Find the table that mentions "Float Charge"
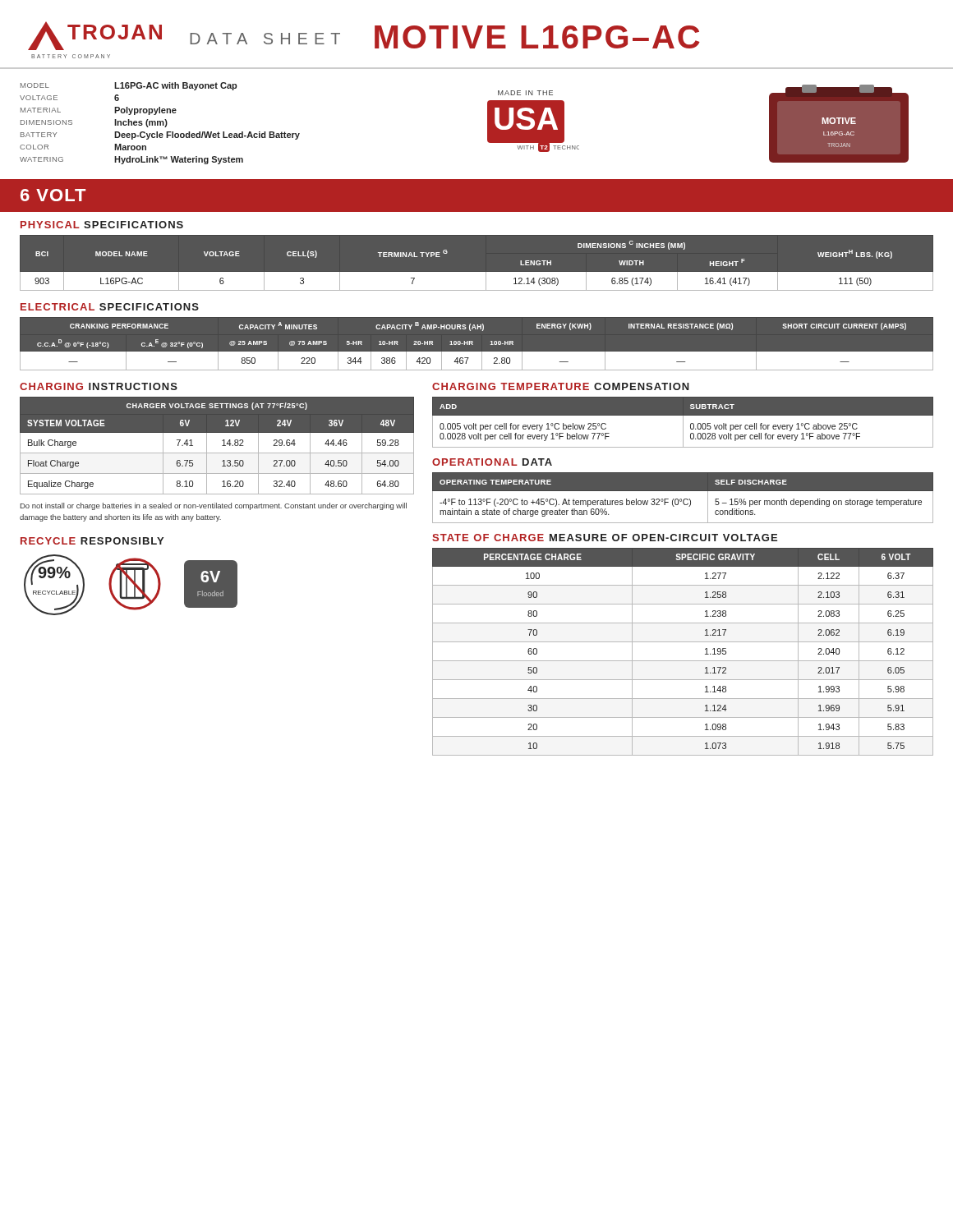The image size is (953, 1232). (217, 446)
